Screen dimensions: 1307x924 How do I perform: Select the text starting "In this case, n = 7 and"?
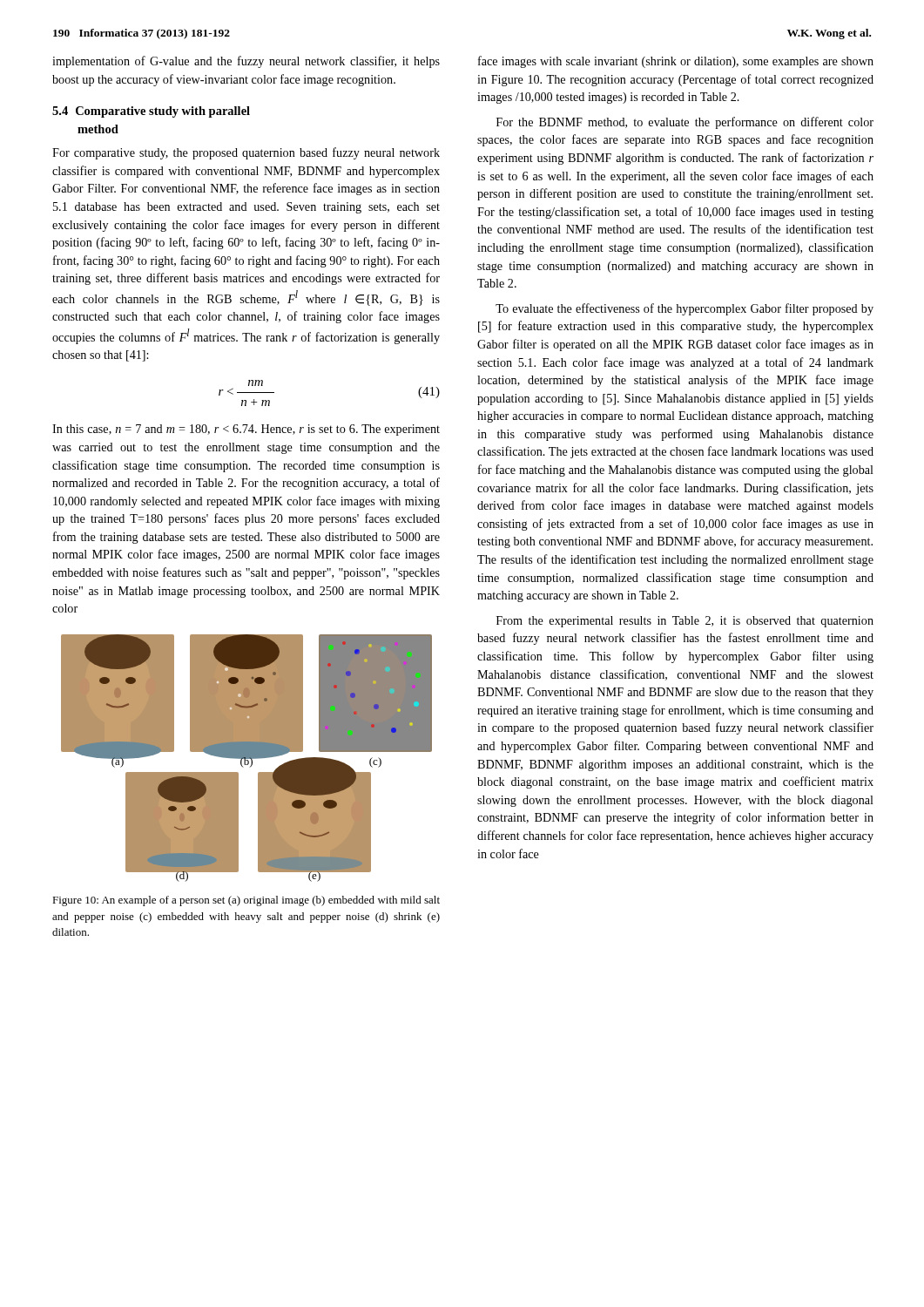[x=246, y=519]
